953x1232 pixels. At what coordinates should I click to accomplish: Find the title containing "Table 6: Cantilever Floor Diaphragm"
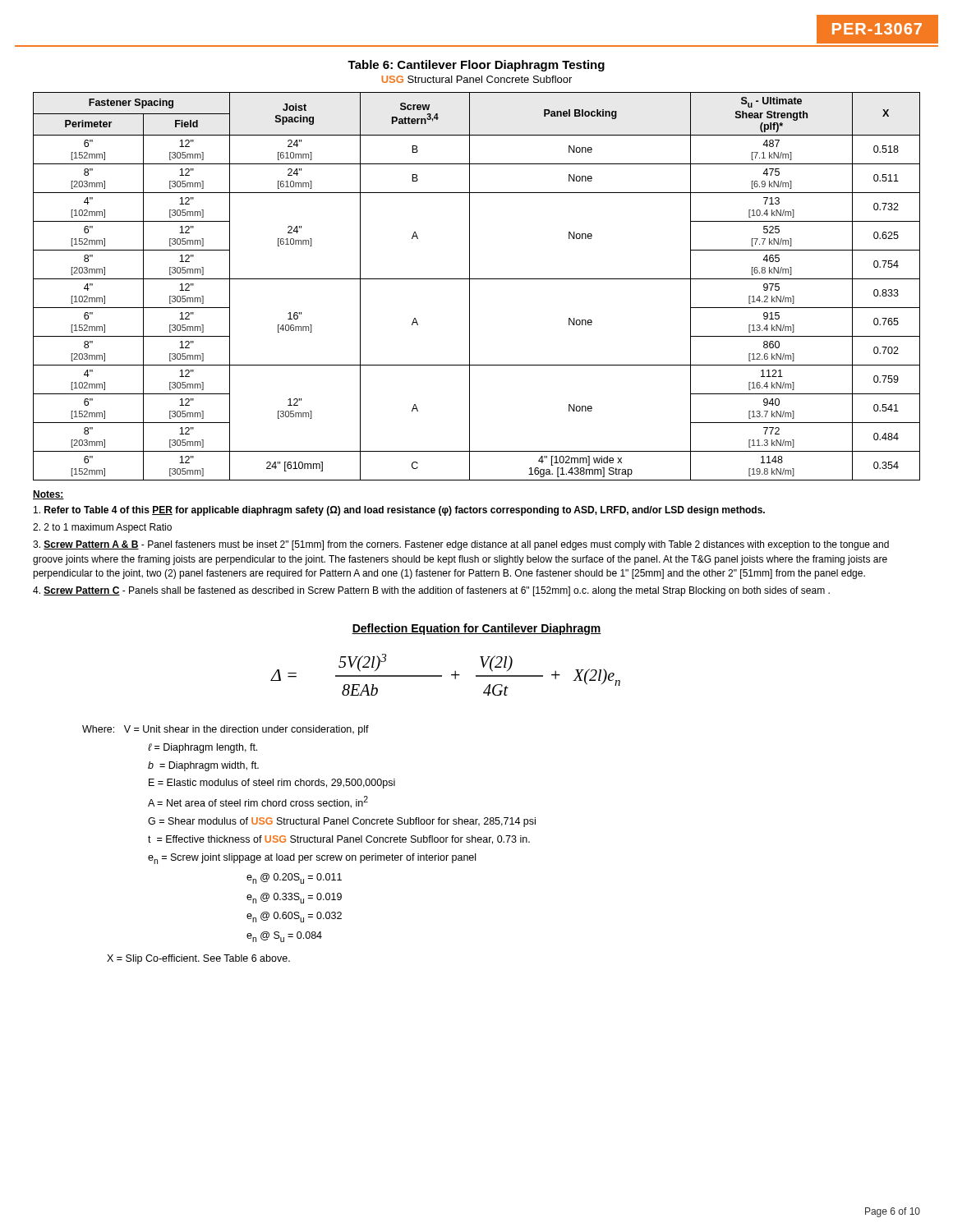(476, 64)
